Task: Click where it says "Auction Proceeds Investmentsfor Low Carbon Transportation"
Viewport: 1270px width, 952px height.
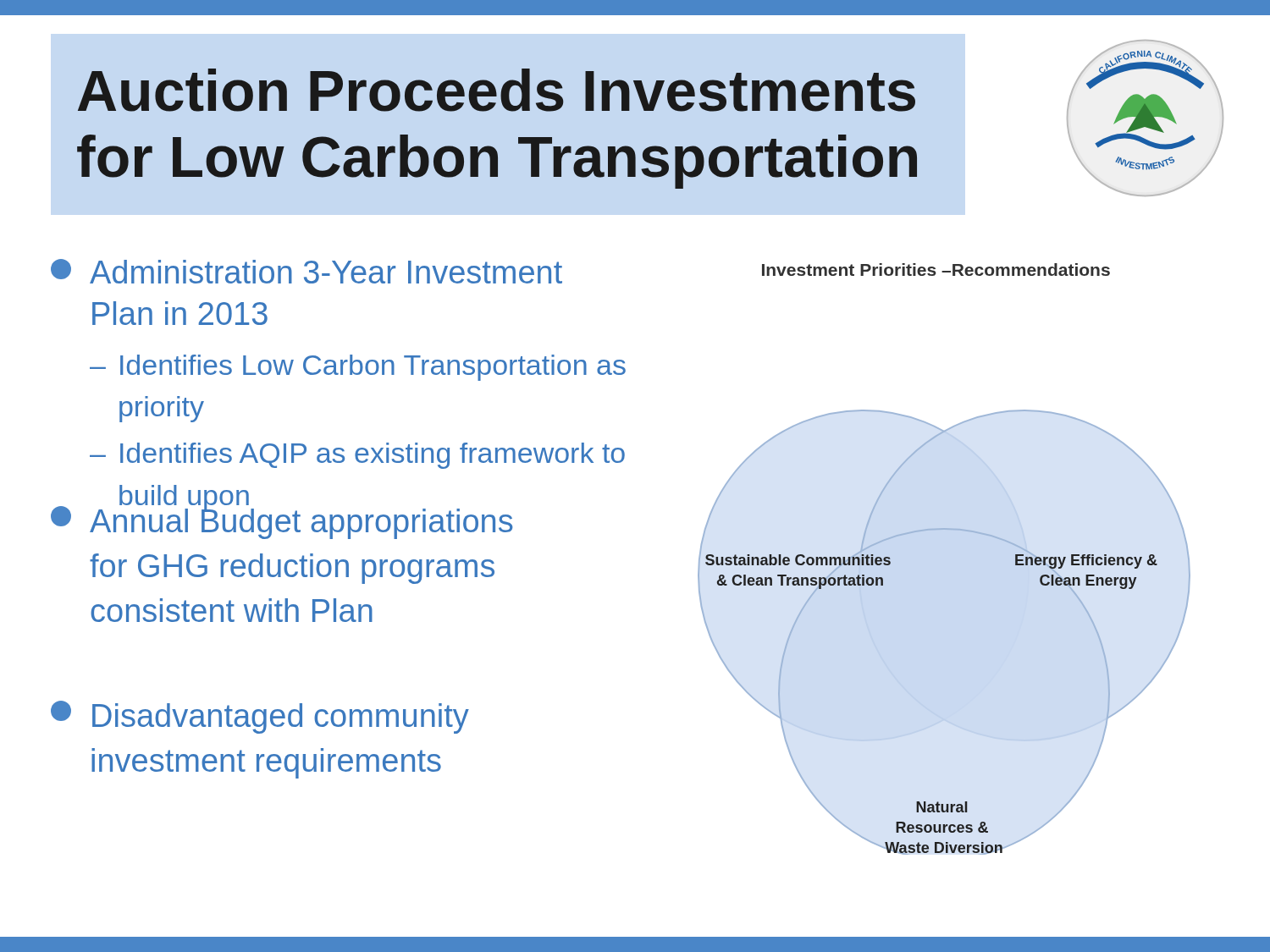Action: 508,124
